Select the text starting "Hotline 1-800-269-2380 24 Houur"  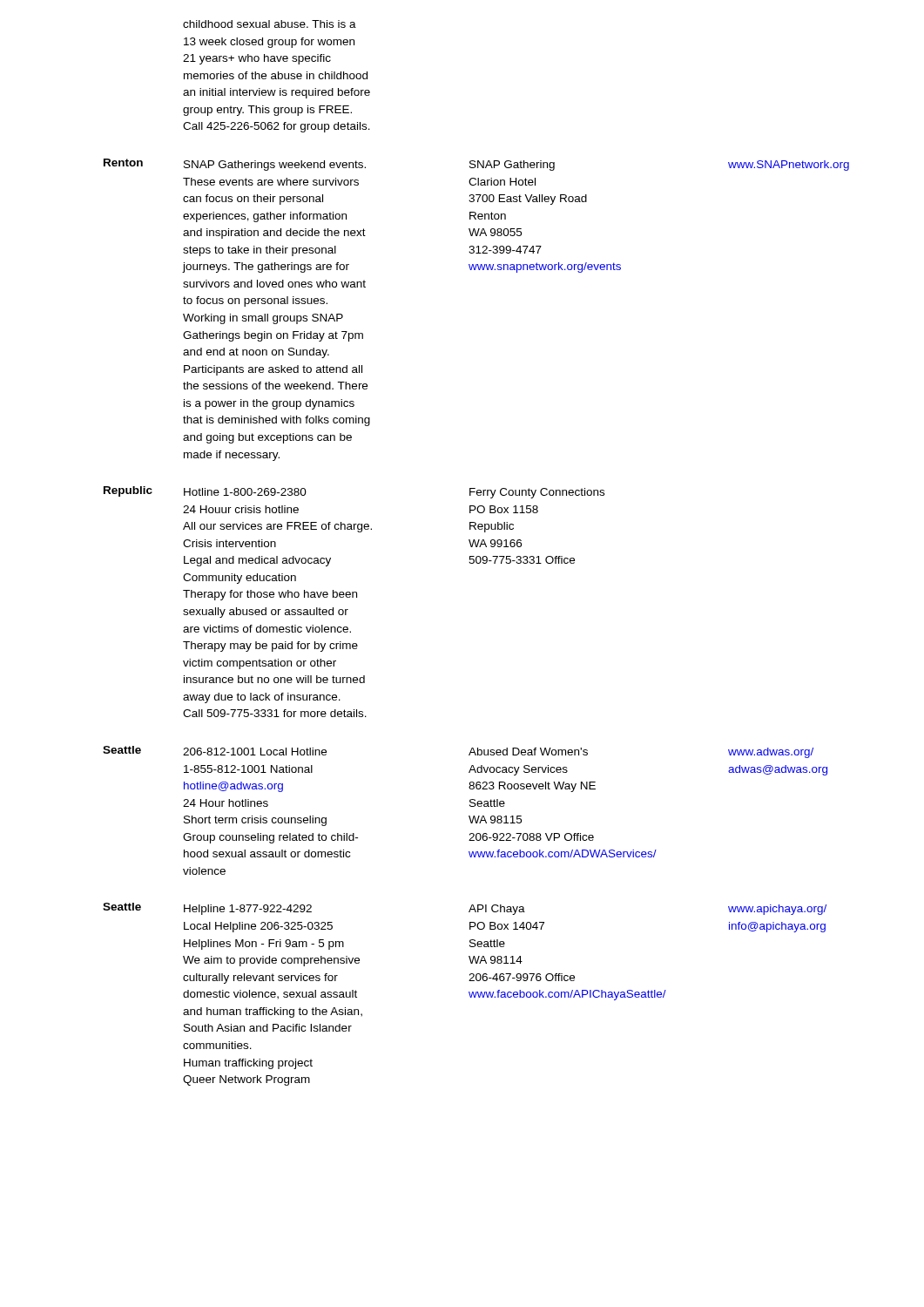click(x=278, y=603)
